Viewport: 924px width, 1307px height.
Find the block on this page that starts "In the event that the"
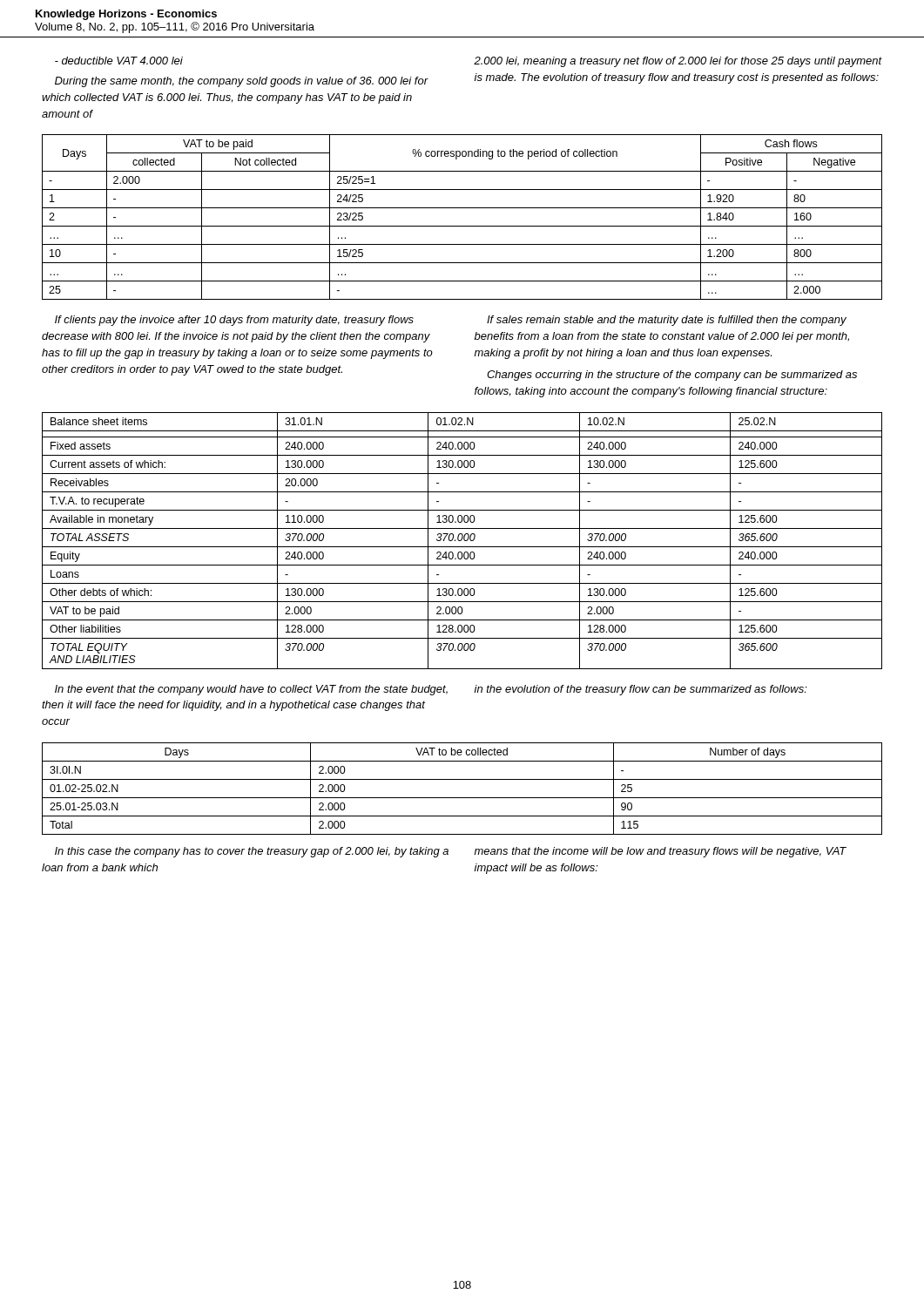[246, 706]
